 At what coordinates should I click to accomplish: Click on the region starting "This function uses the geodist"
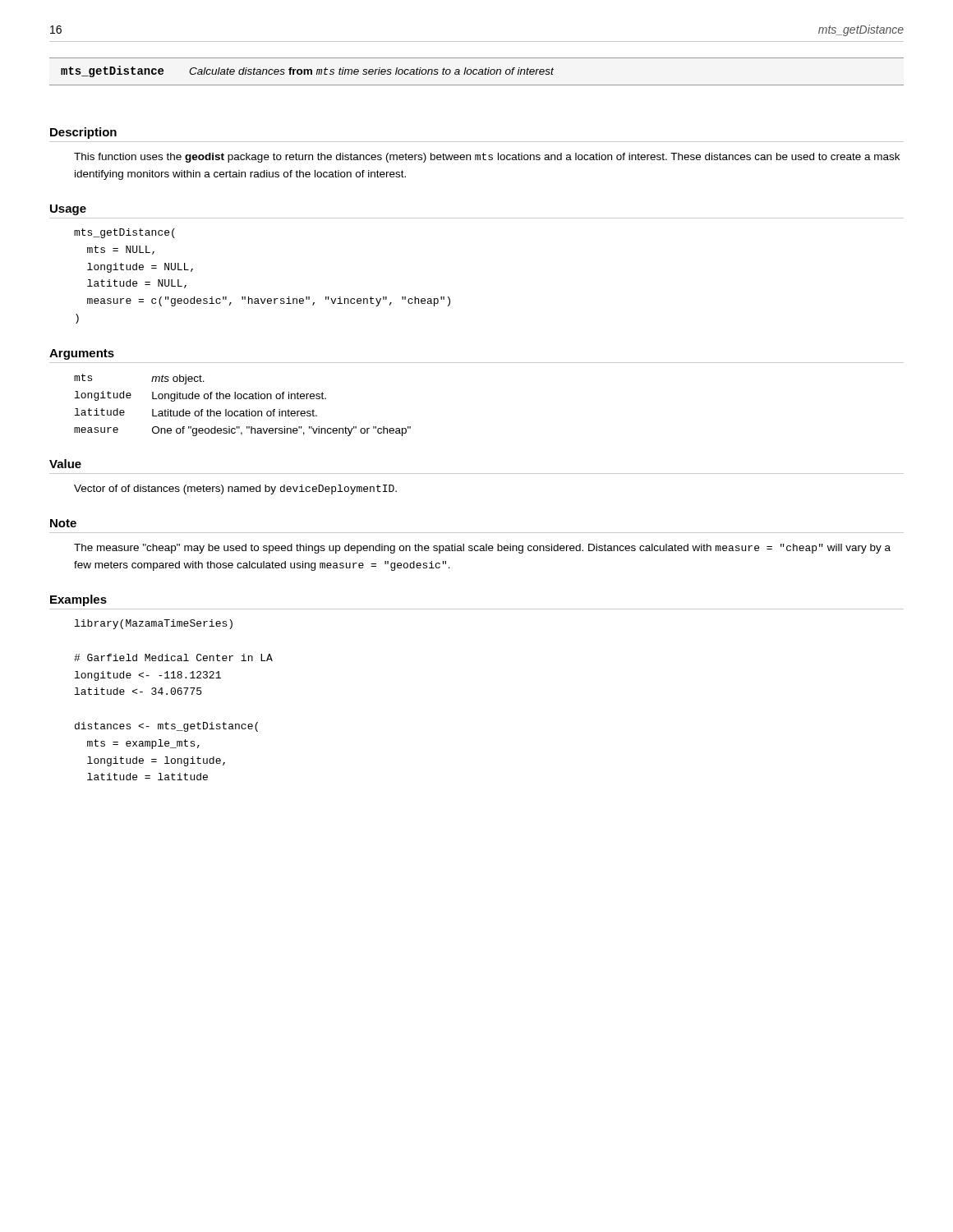[x=487, y=165]
